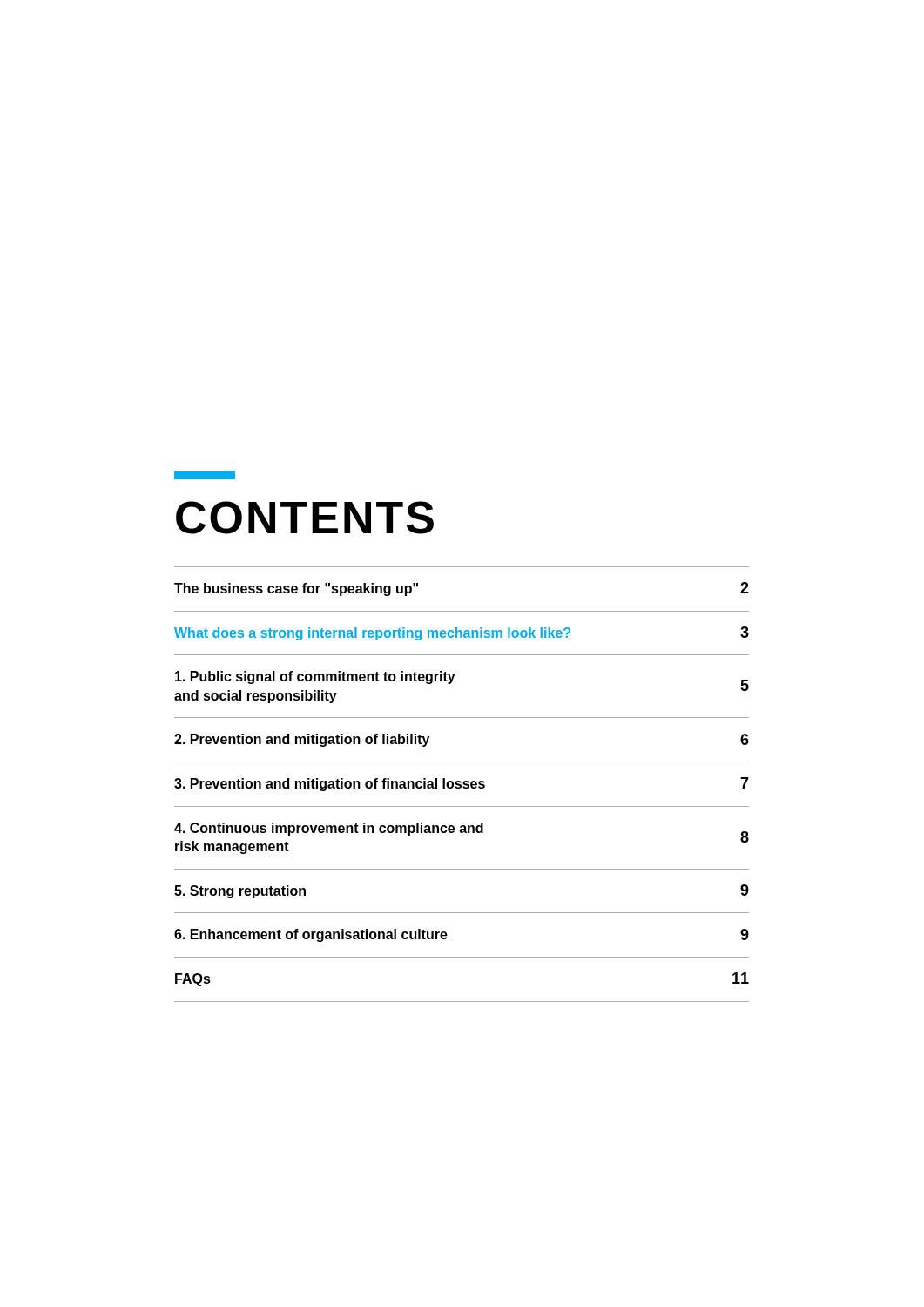Click on the table containing "What does a strong internal"
This screenshot has width=924, height=1307.
coord(462,784)
